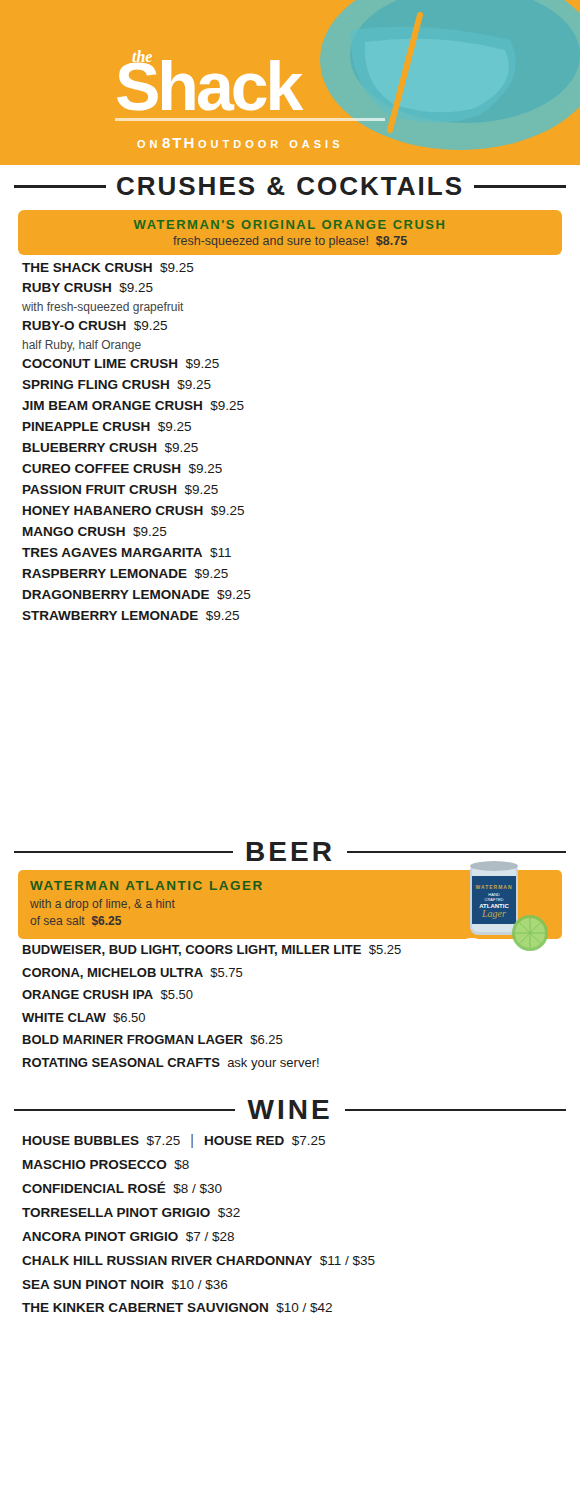Point to the element starting "CORONA, MICHELOB ULTRA $5.75"
Image resolution: width=580 pixels, height=1500 pixels.
coord(132,972)
